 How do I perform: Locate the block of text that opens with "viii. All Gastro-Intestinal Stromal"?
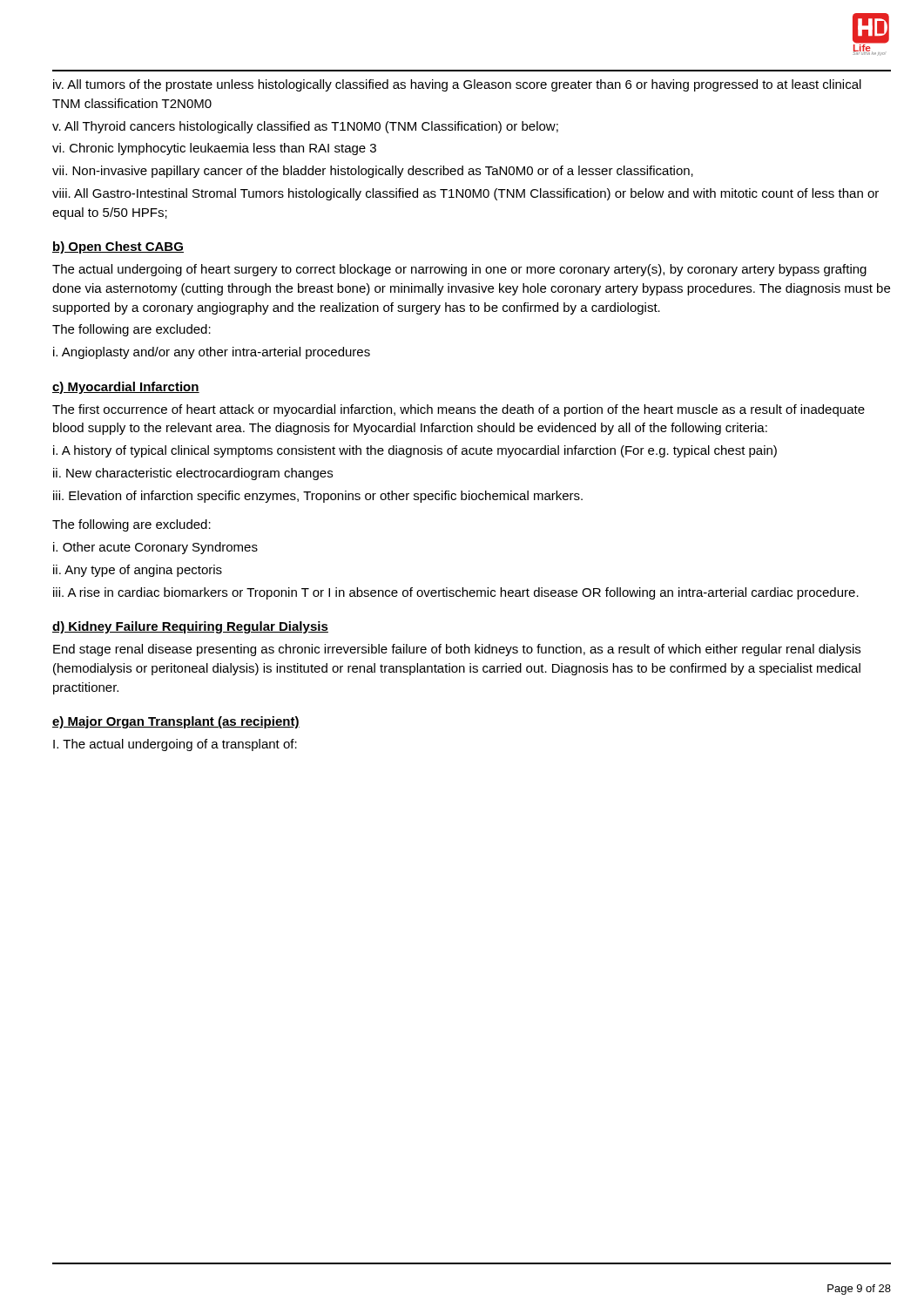click(x=466, y=202)
